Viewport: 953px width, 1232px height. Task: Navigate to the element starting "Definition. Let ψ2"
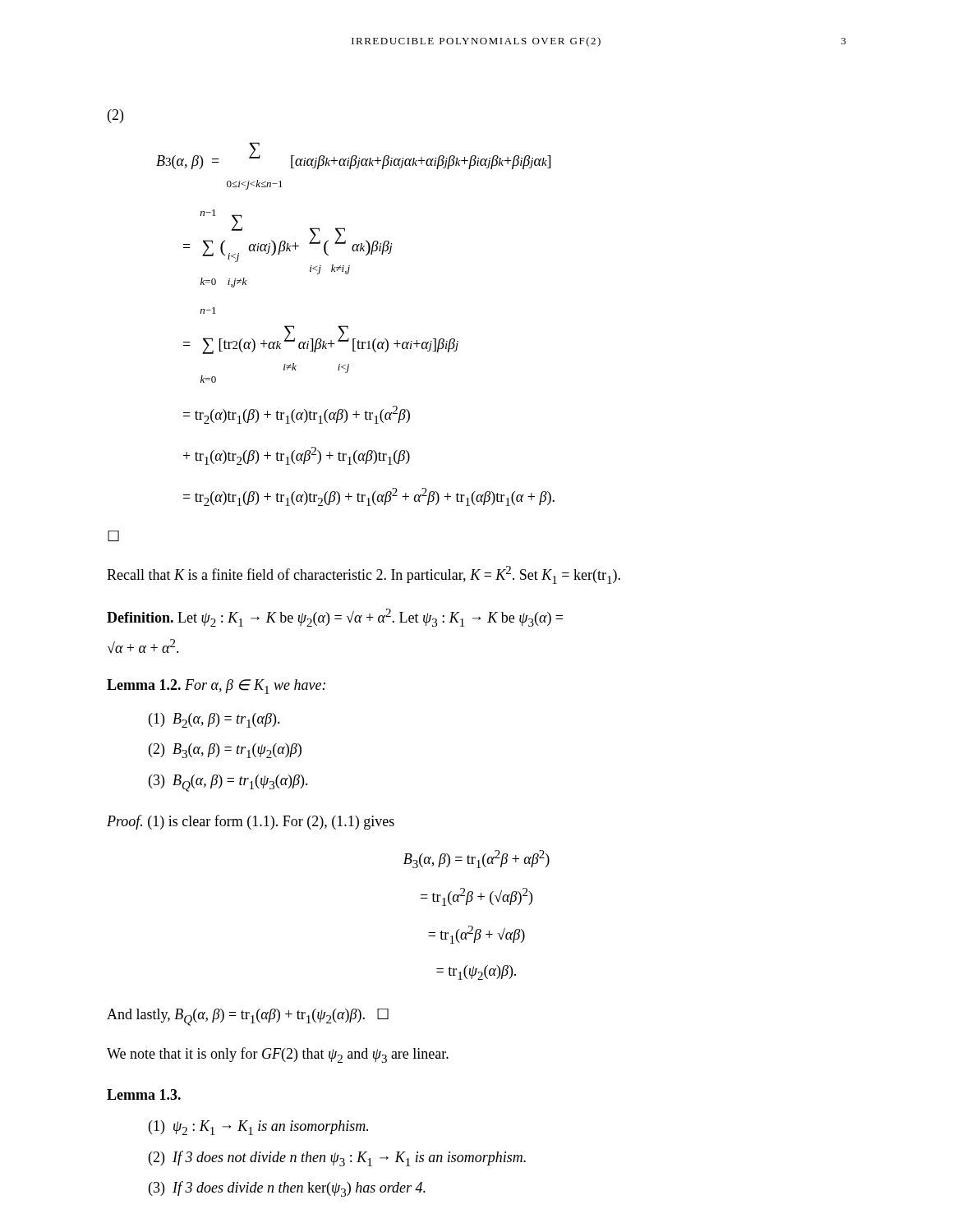pyautogui.click(x=335, y=631)
